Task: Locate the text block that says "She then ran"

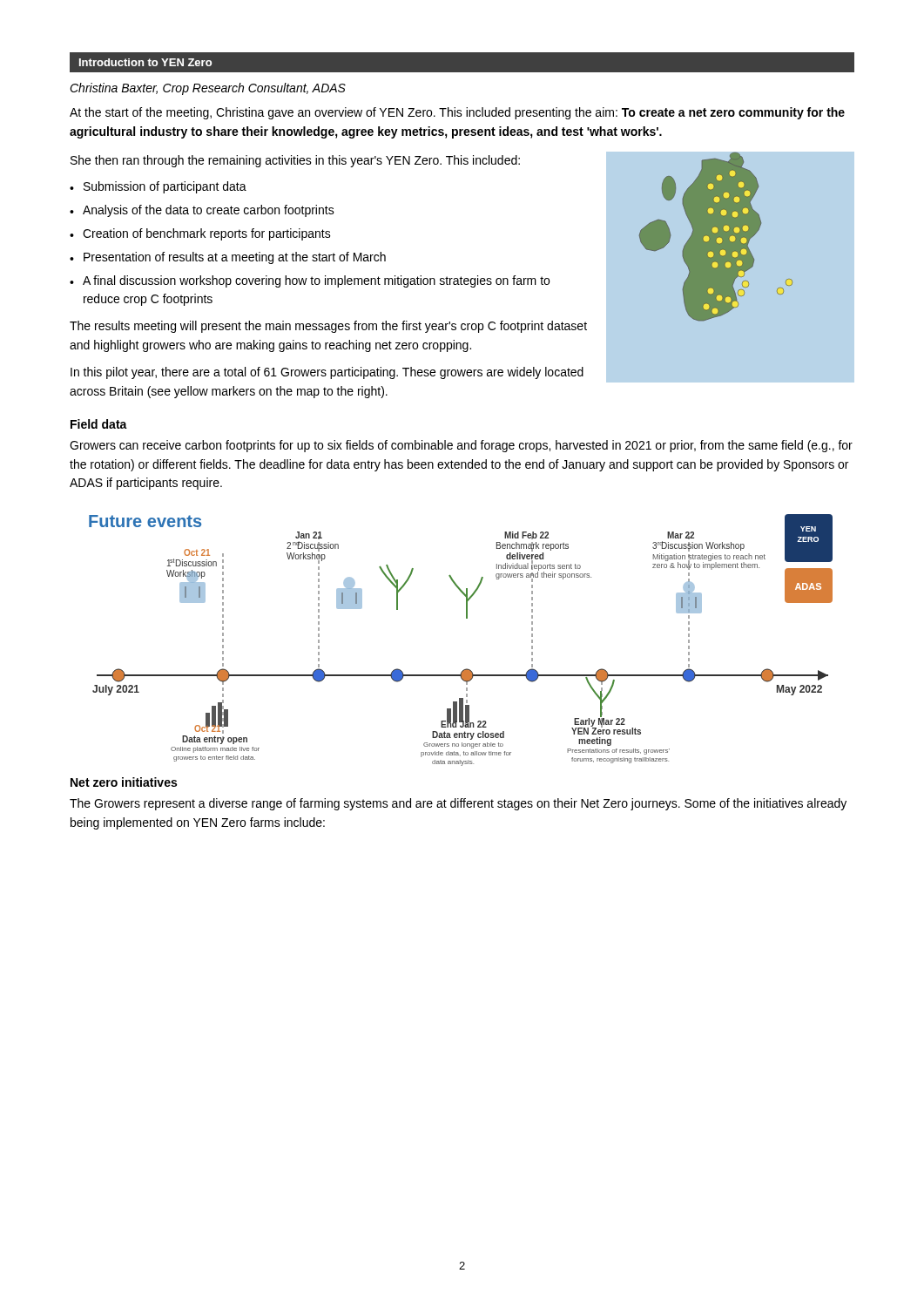Action: point(295,161)
